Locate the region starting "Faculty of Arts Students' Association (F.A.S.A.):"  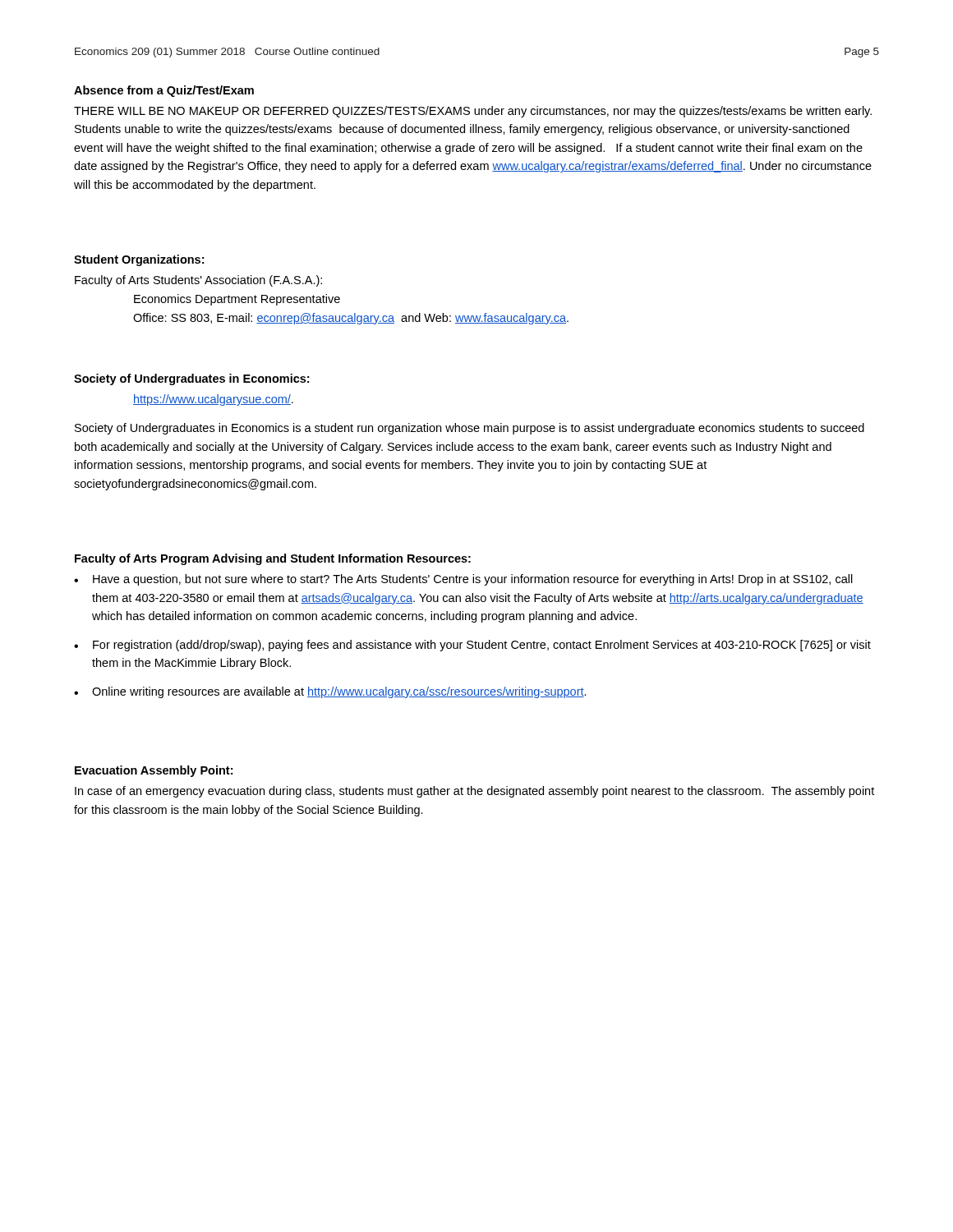(x=199, y=280)
